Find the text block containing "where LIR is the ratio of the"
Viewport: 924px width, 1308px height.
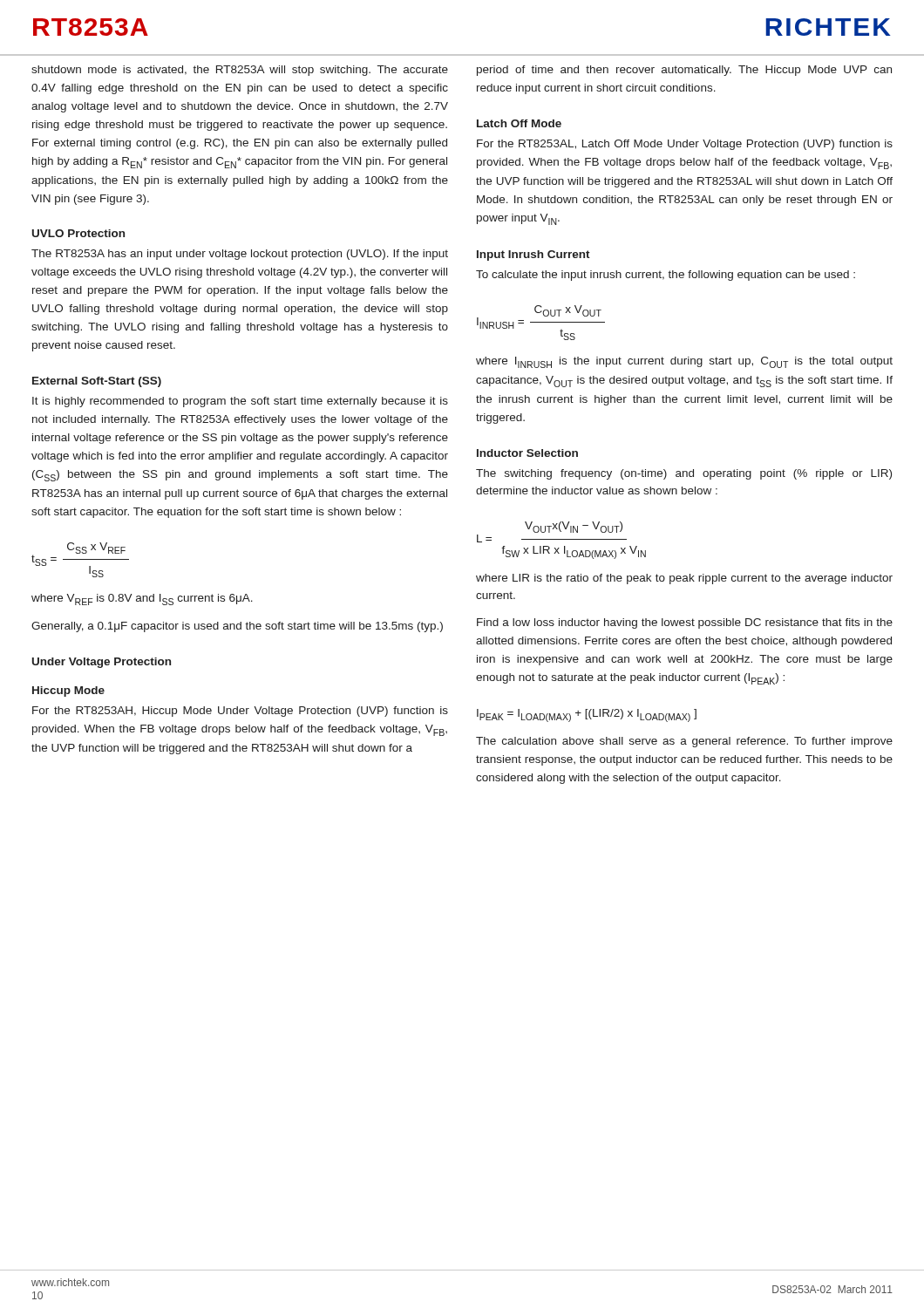(x=684, y=629)
